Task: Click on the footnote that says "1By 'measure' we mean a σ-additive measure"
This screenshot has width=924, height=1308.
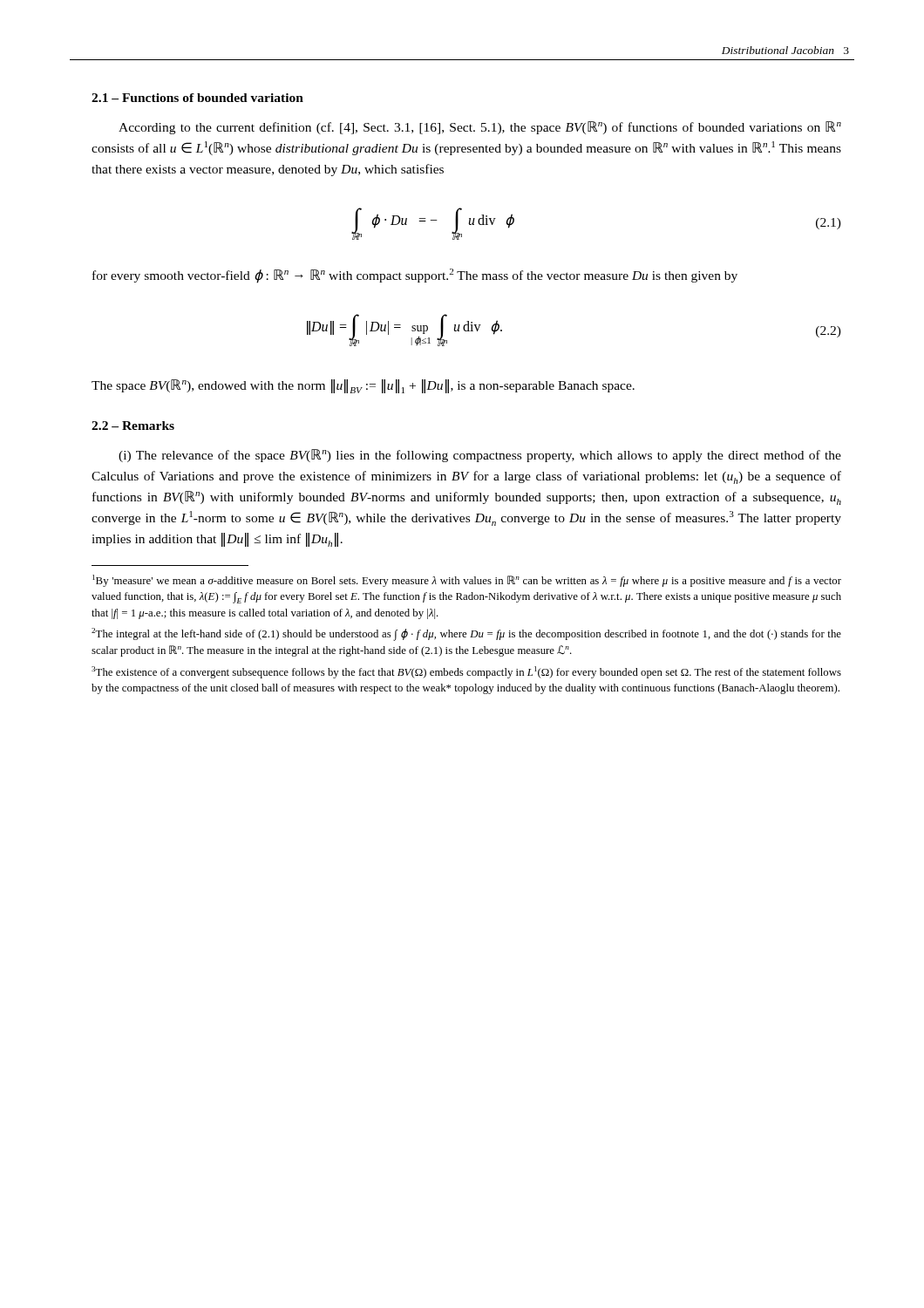Action: click(466, 596)
